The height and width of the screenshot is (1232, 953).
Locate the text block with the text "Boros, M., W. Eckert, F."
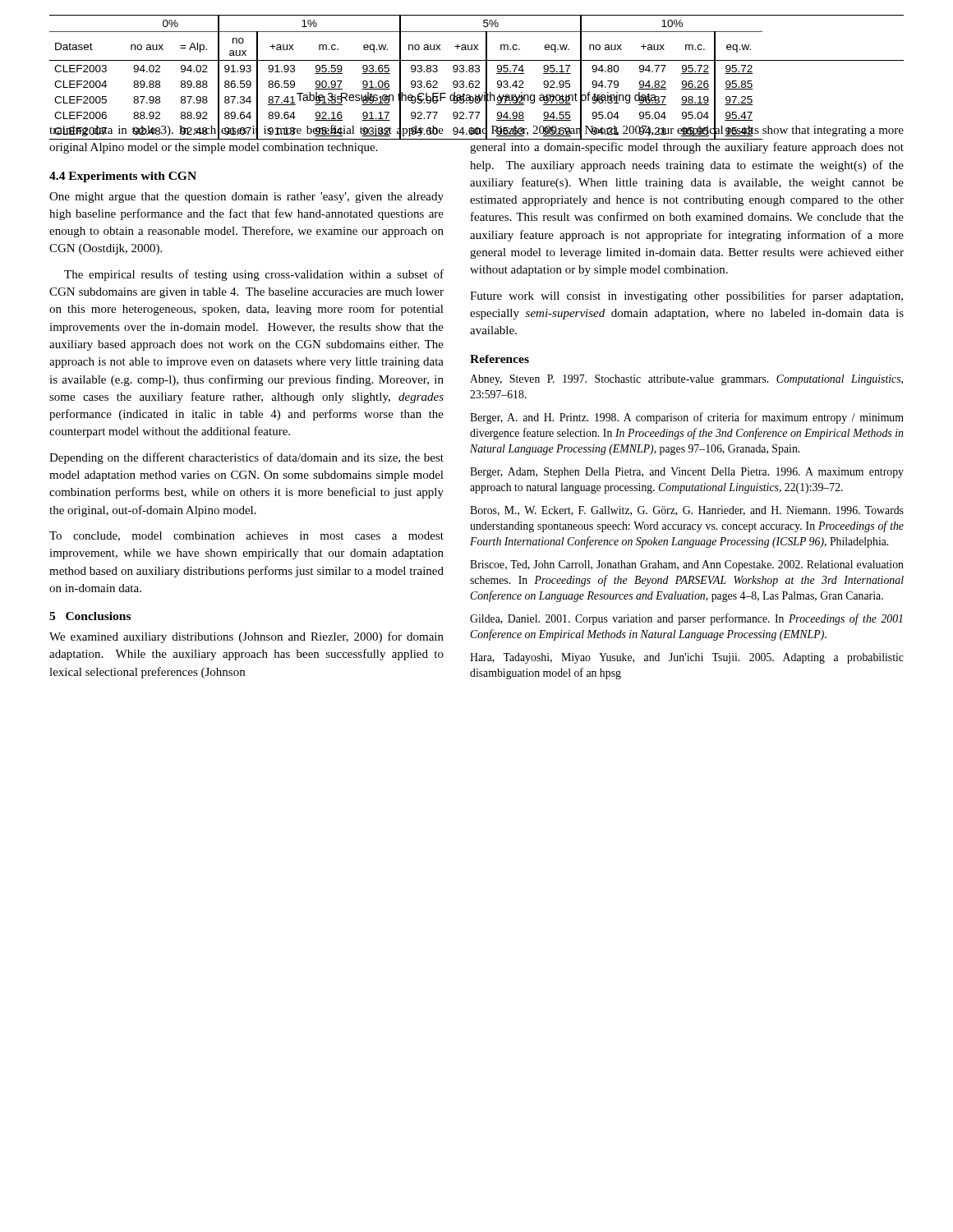coord(687,526)
